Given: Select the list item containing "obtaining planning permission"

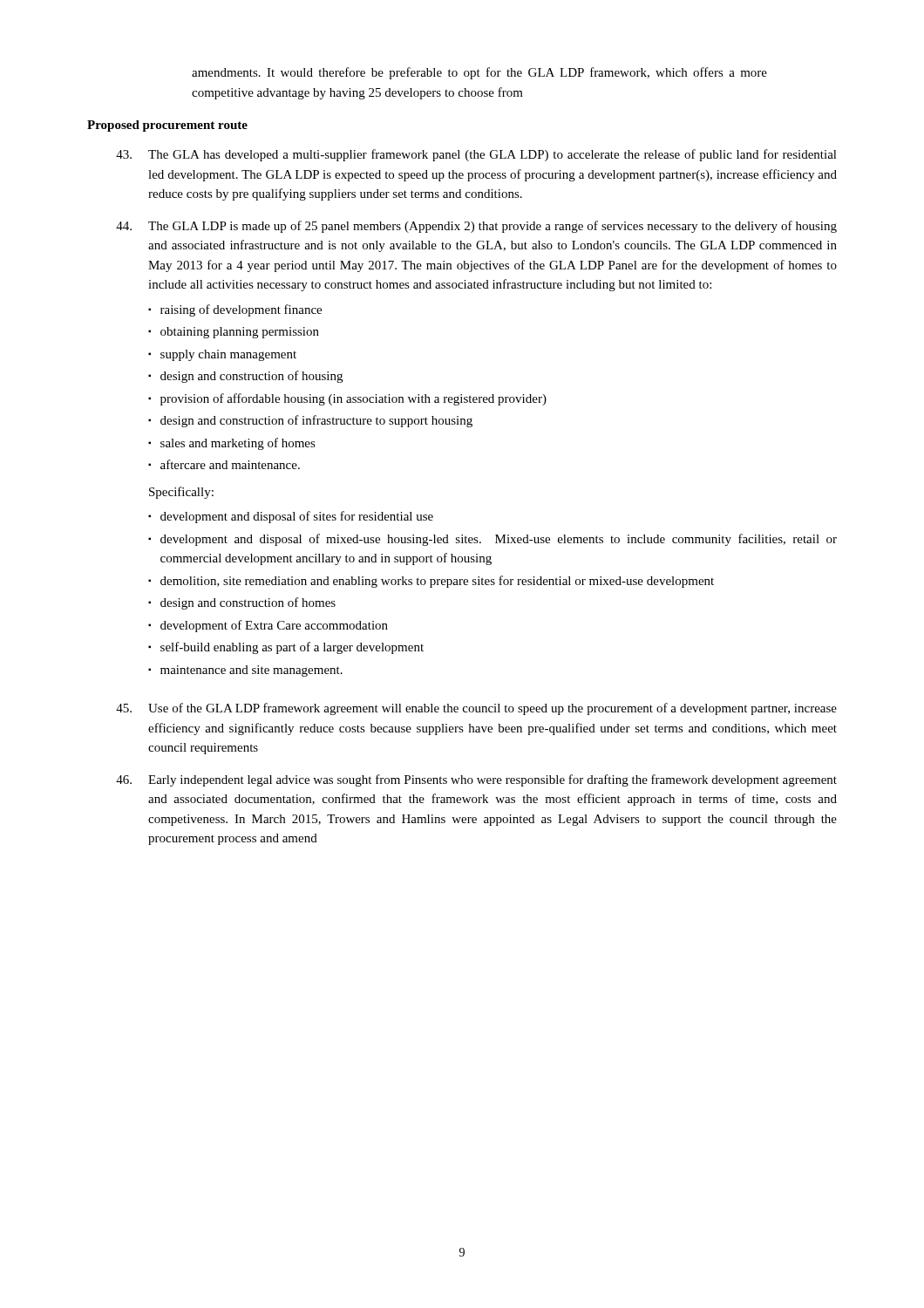Looking at the screenshot, I should (240, 332).
